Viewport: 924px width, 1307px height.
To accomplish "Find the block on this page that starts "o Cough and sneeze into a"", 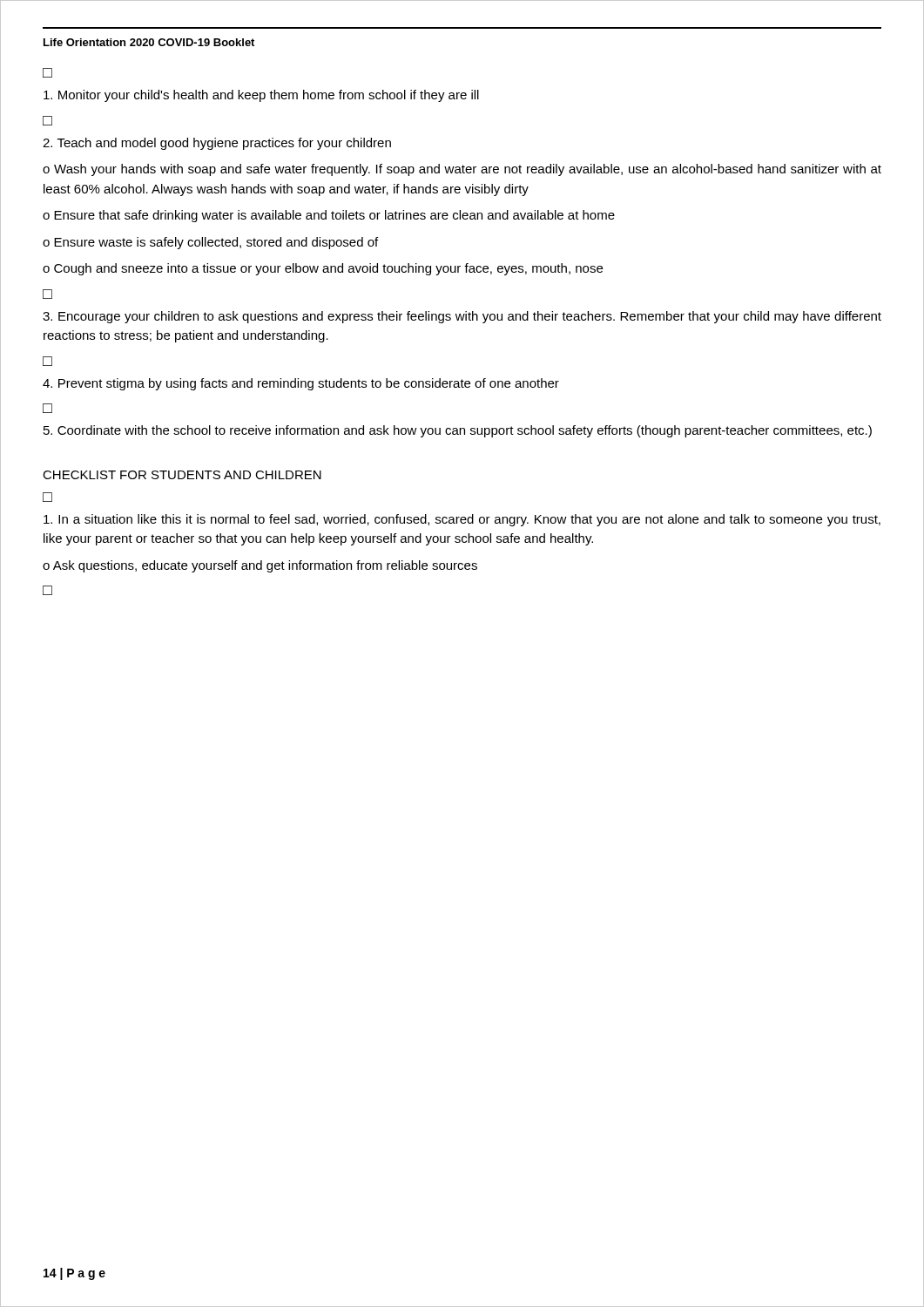I will pyautogui.click(x=323, y=268).
